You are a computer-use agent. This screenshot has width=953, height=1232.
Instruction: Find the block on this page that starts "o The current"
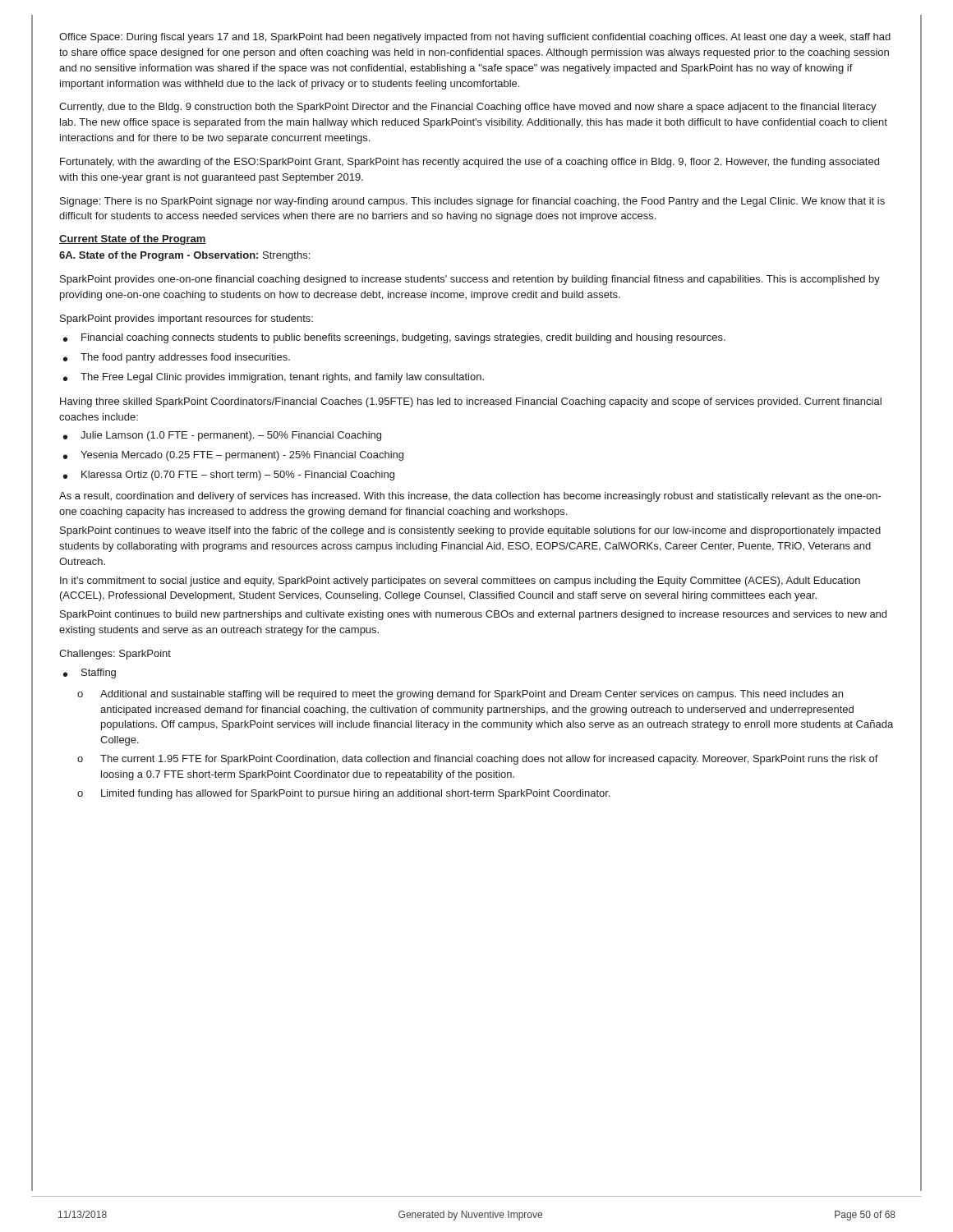pyautogui.click(x=476, y=767)
